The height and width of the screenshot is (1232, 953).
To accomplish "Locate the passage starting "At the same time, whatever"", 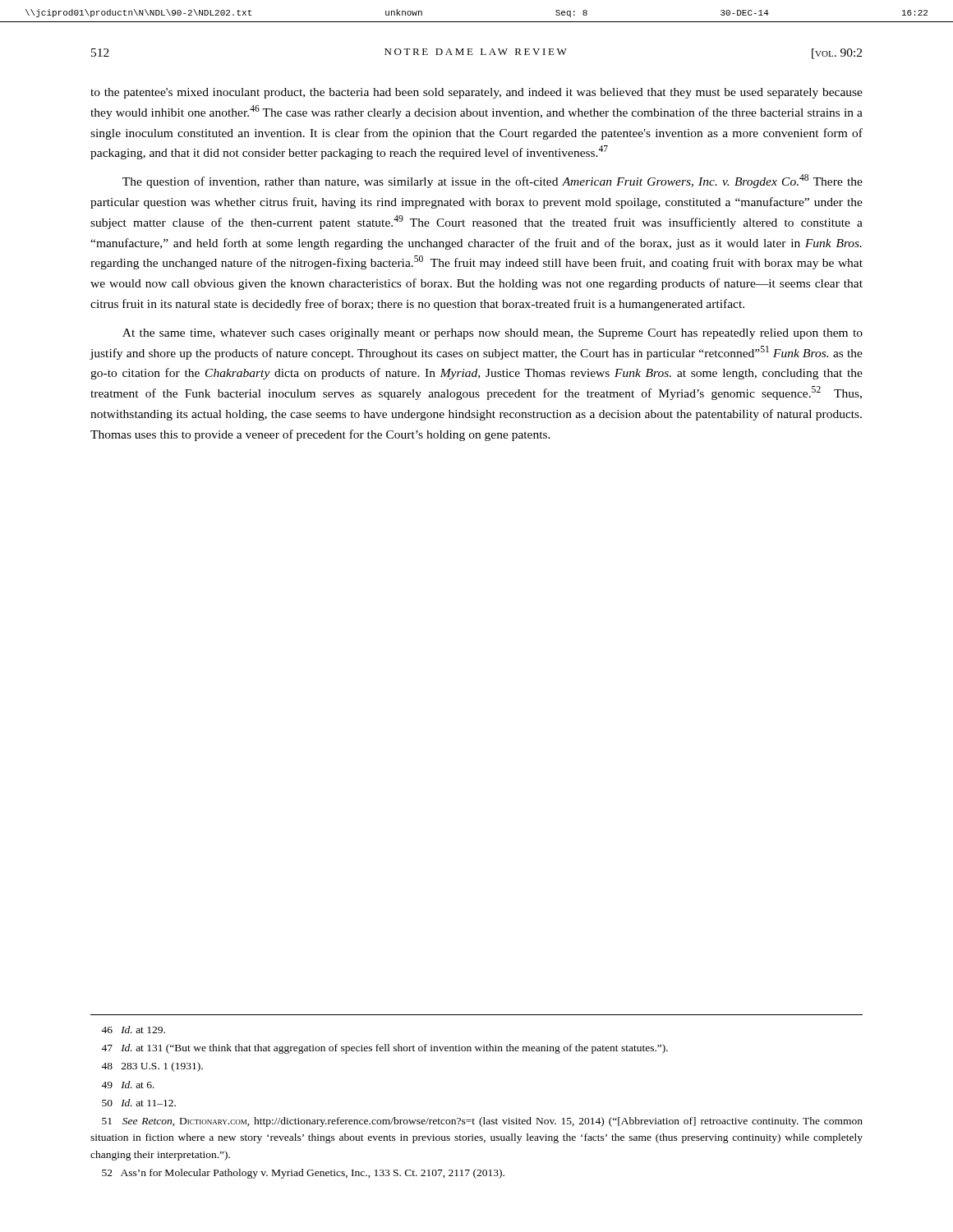I will click(x=476, y=384).
